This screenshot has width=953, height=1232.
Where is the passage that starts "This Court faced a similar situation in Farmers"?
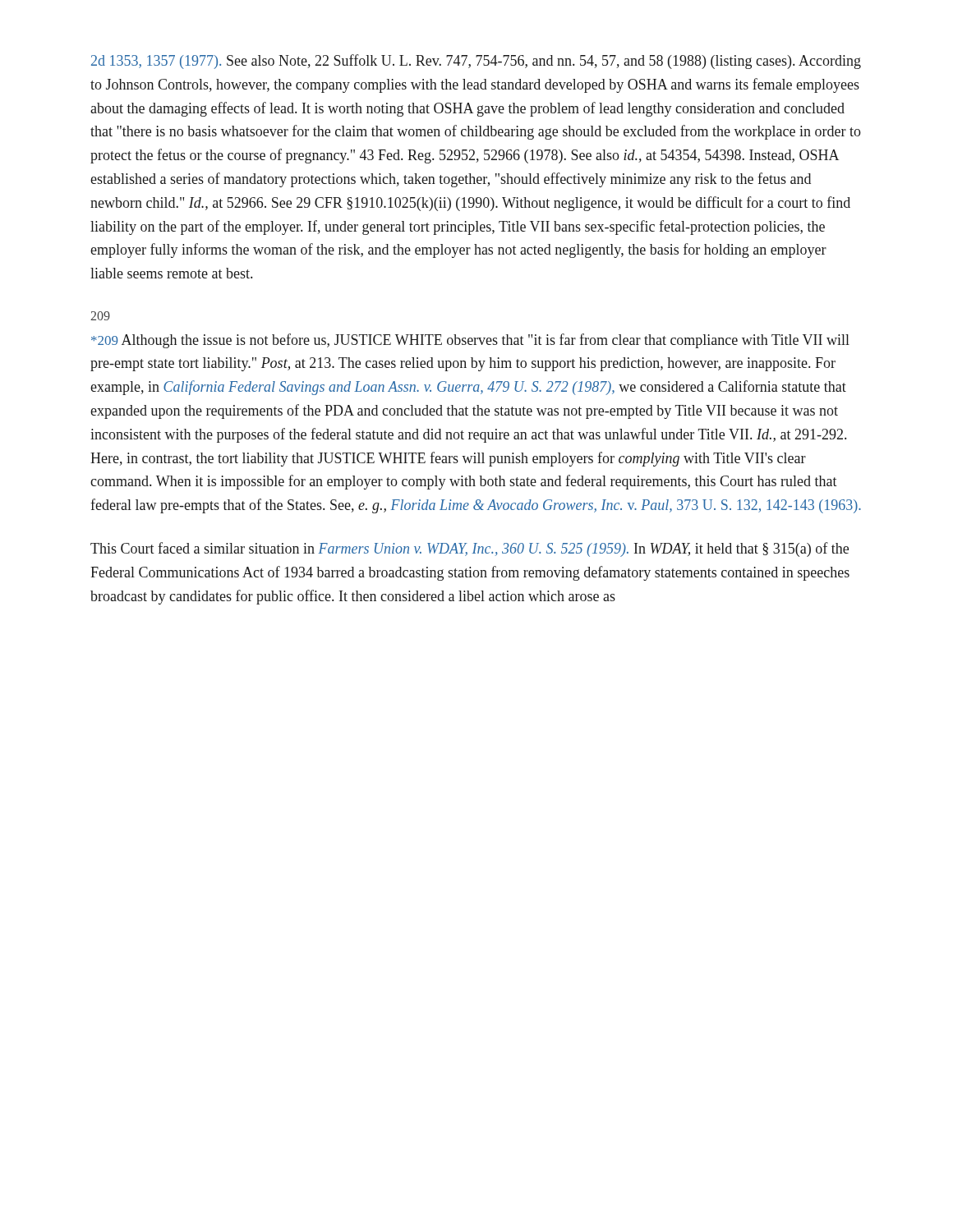coord(470,572)
